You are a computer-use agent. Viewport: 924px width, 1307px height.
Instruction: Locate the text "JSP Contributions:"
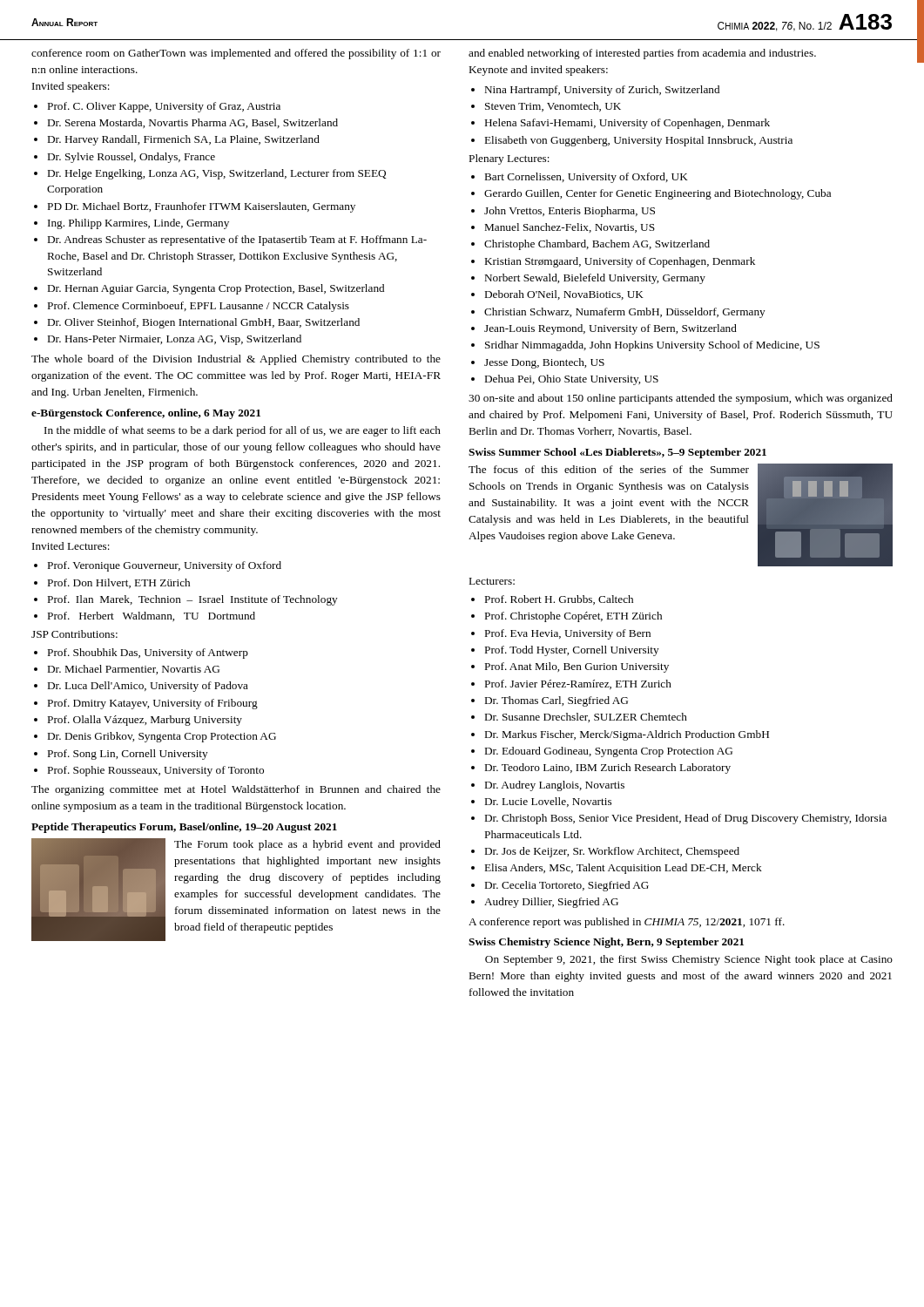click(x=75, y=634)
